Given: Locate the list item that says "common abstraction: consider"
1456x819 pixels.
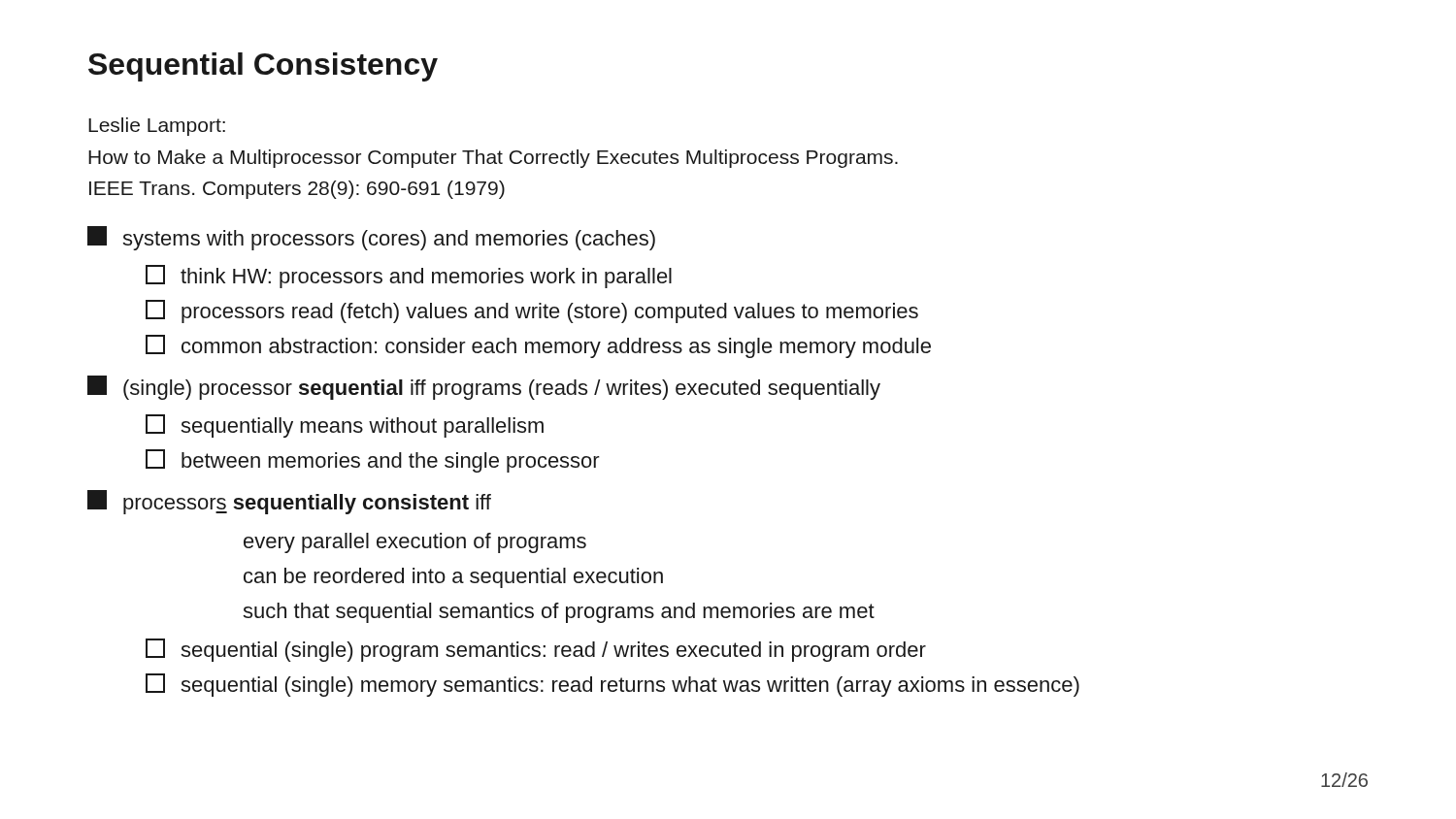Looking at the screenshot, I should pyautogui.click(x=539, y=346).
